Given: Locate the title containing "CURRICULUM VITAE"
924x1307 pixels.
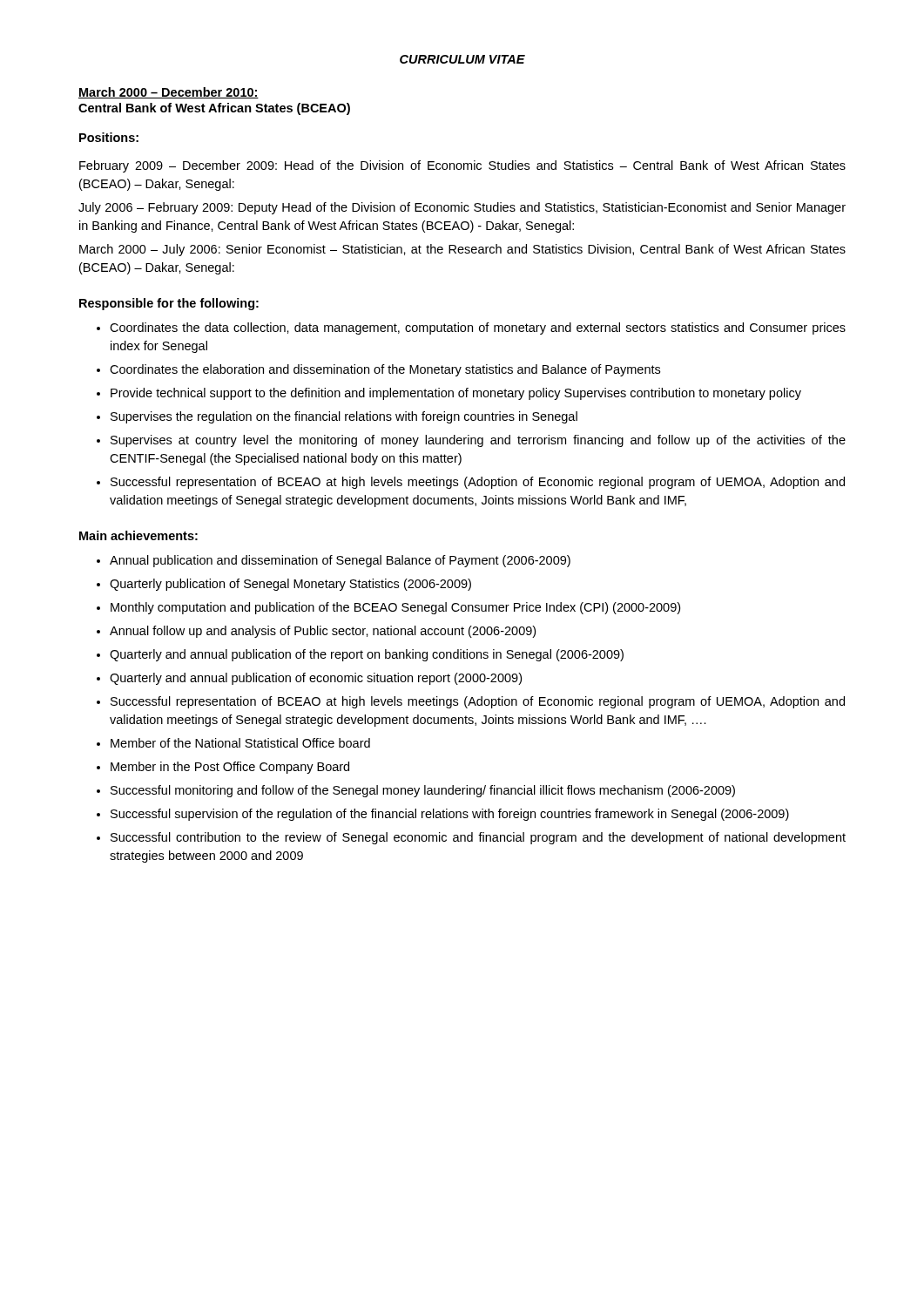Looking at the screenshot, I should (462, 59).
